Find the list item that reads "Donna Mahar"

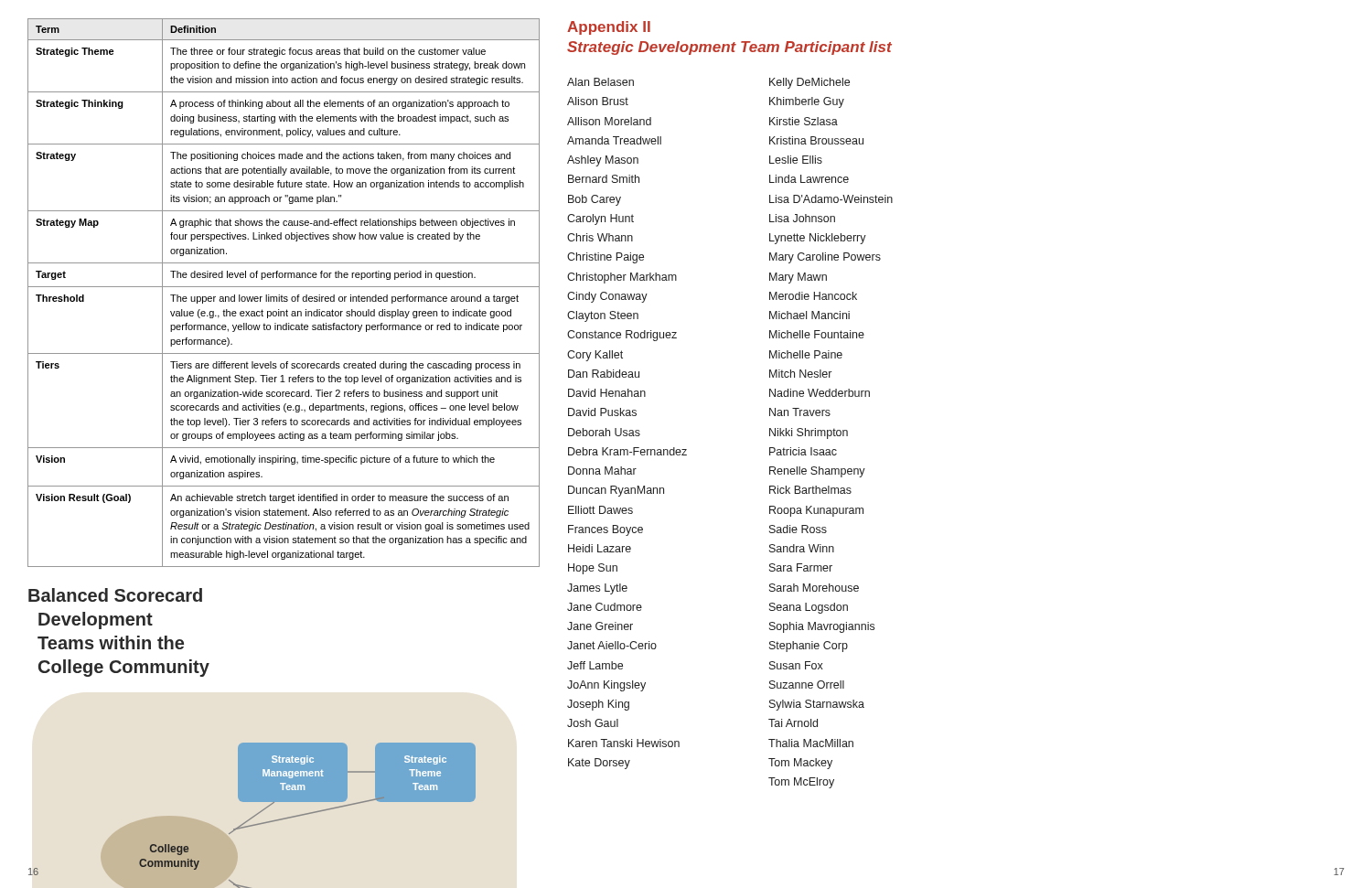(x=602, y=471)
